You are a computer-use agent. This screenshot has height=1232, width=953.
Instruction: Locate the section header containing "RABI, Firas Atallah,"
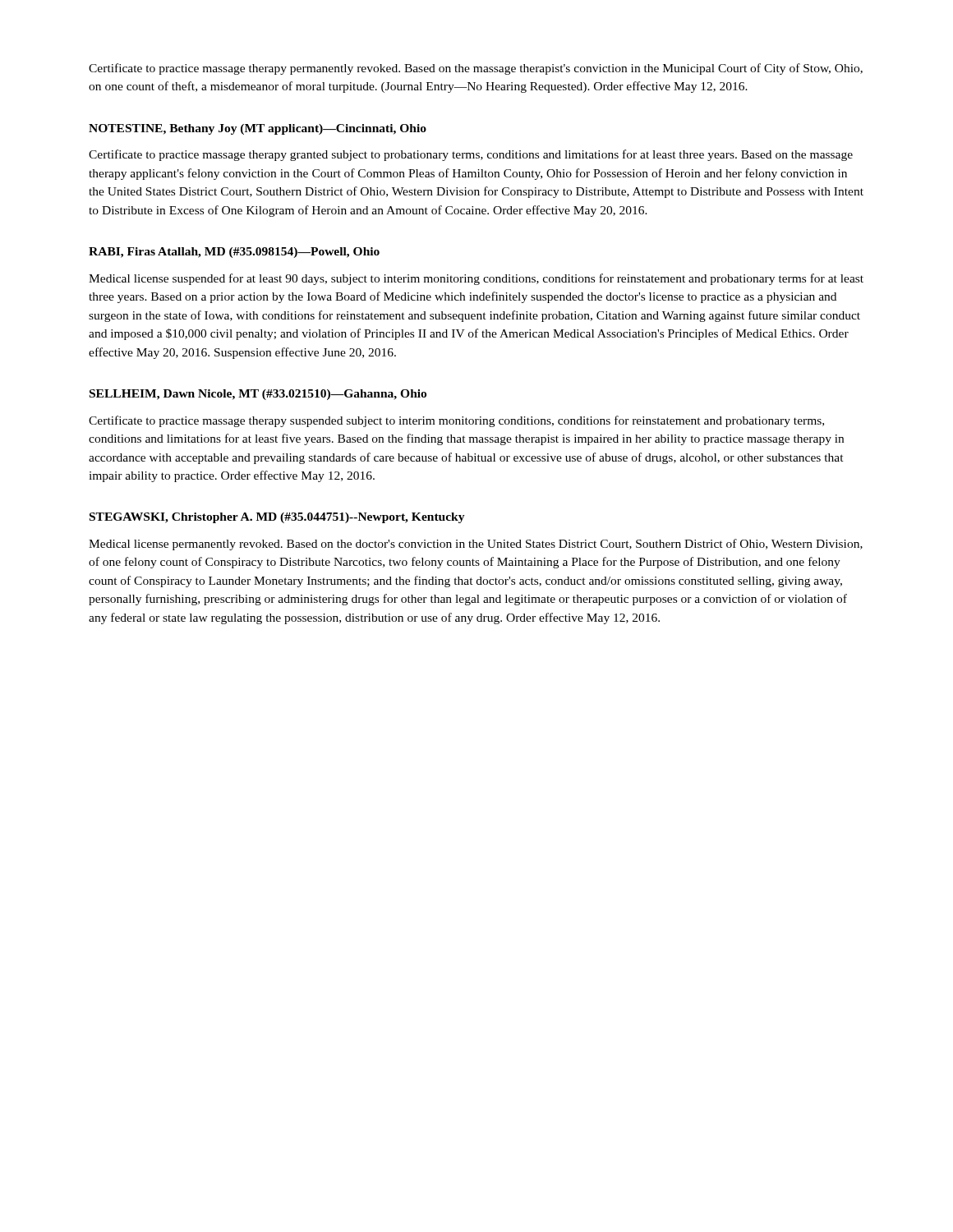click(x=234, y=251)
